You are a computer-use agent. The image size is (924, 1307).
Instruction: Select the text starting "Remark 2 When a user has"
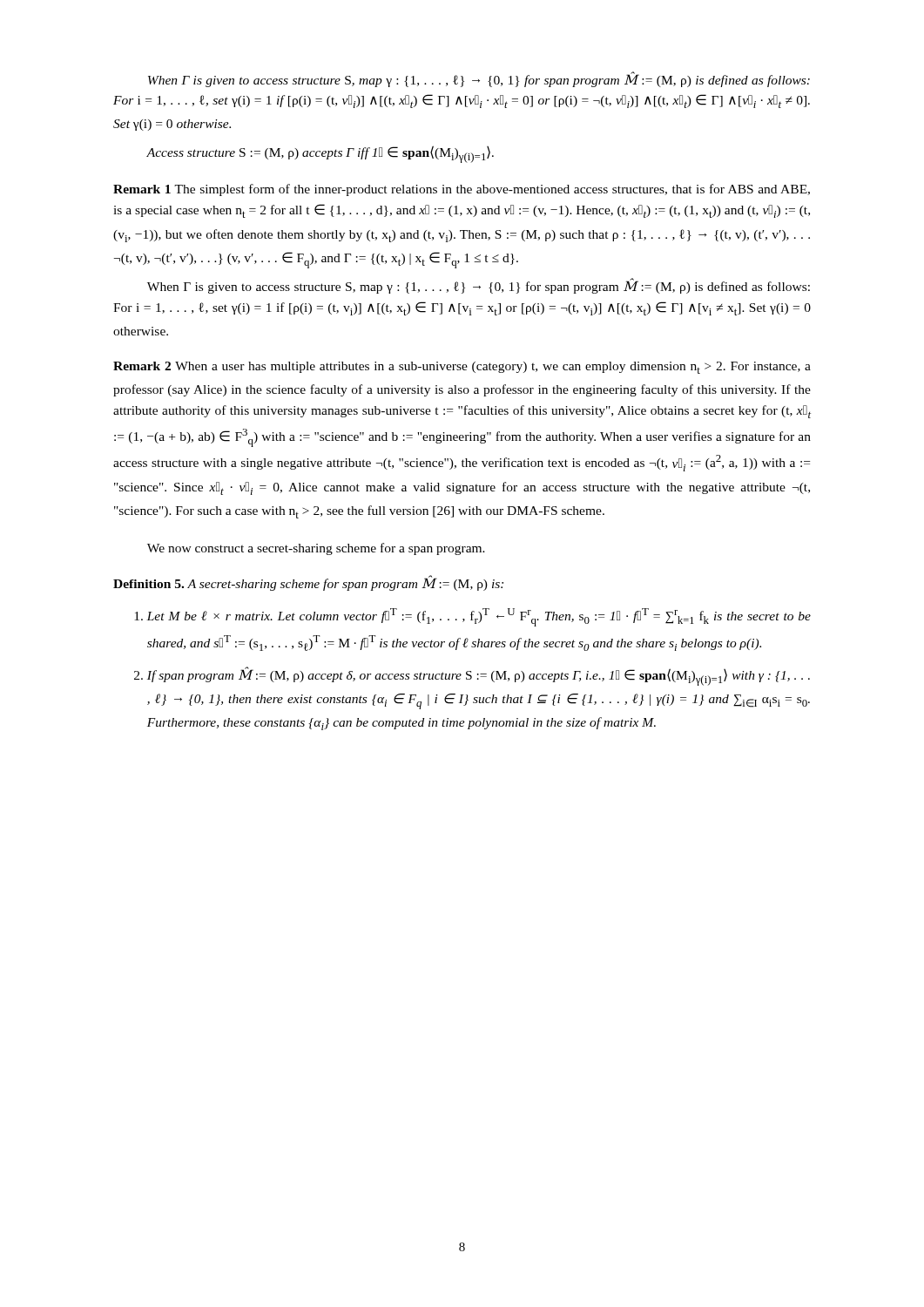coord(462,439)
